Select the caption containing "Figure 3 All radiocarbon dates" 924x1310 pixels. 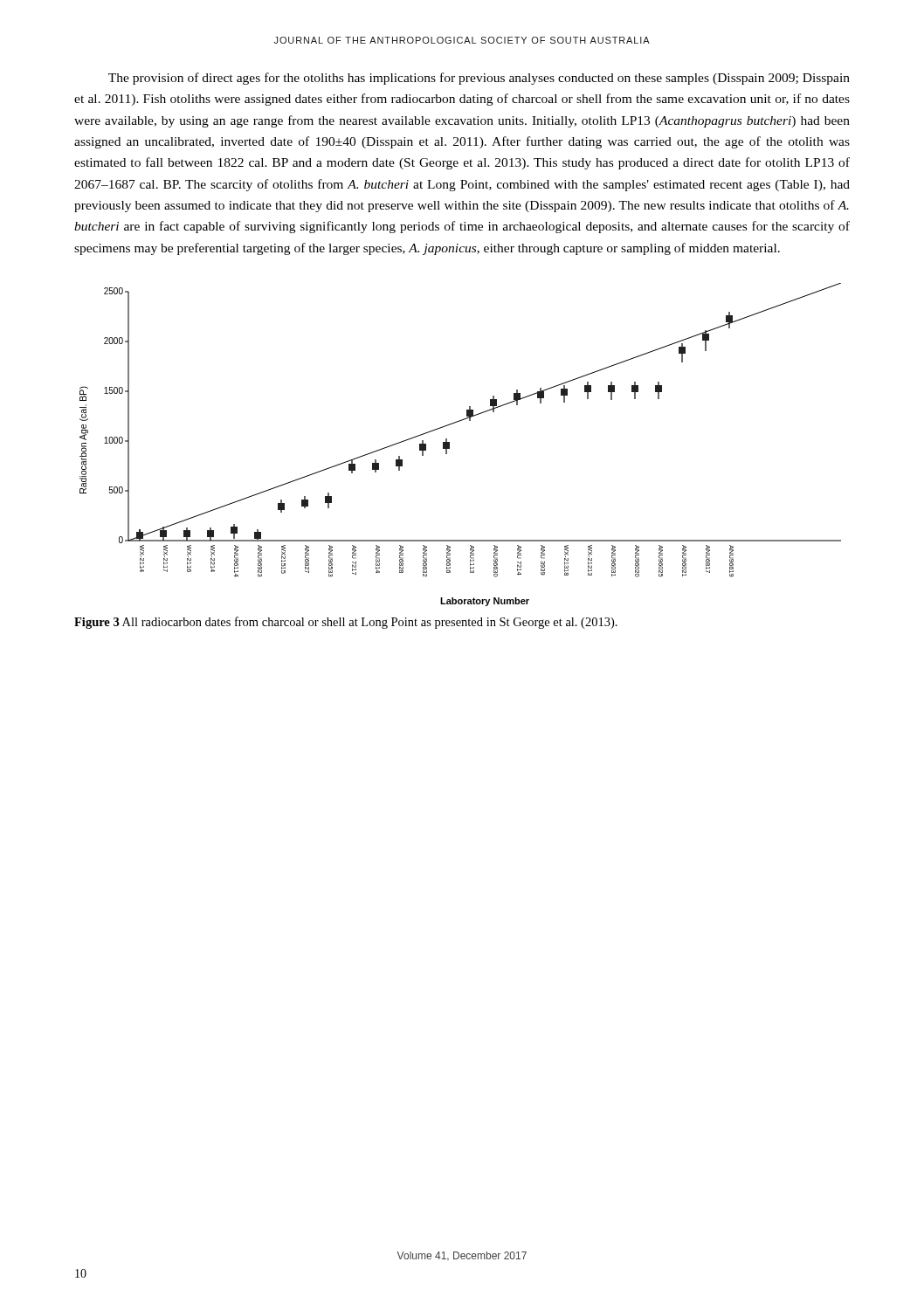pos(346,622)
